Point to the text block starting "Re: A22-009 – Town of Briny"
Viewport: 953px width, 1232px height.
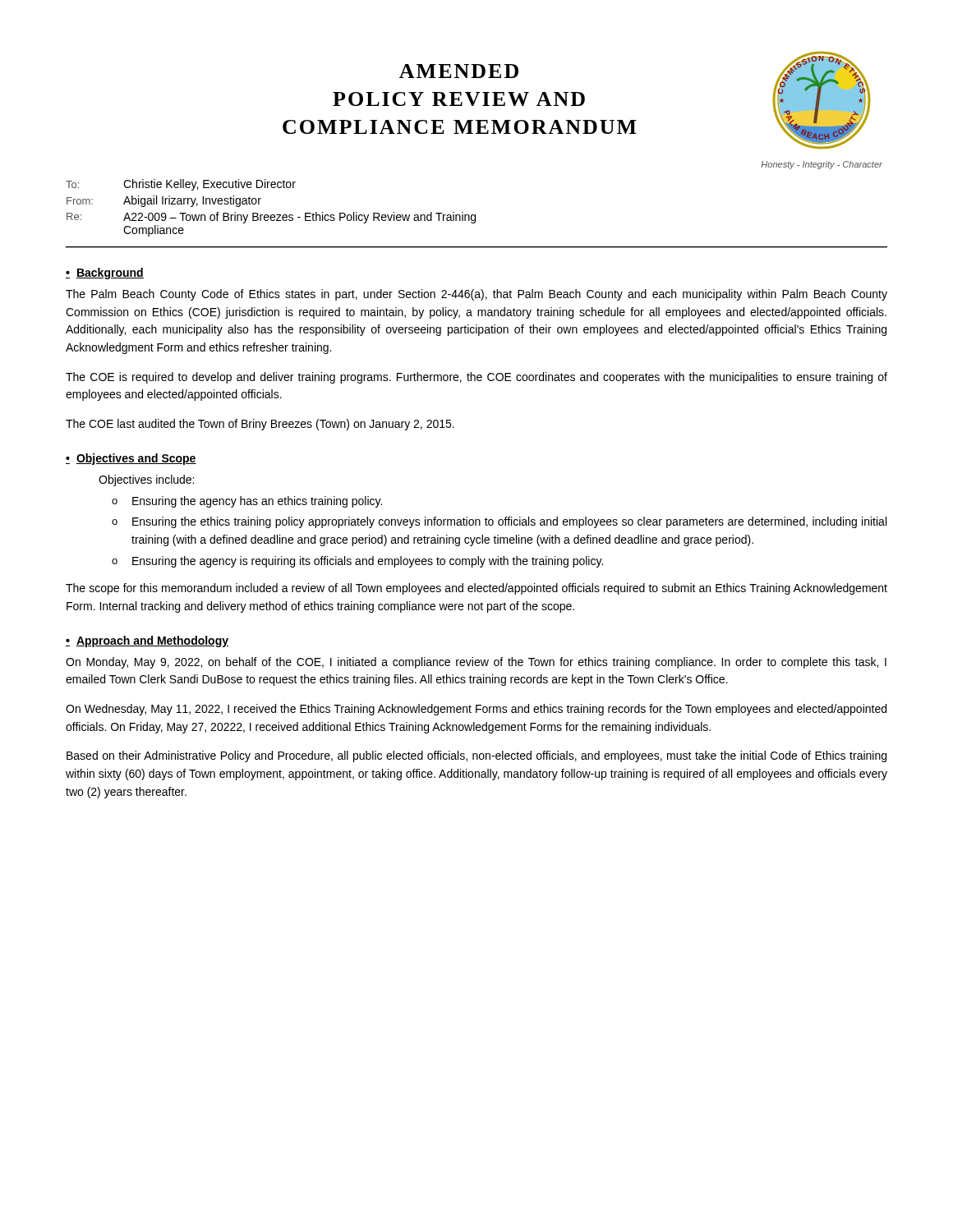coord(476,223)
